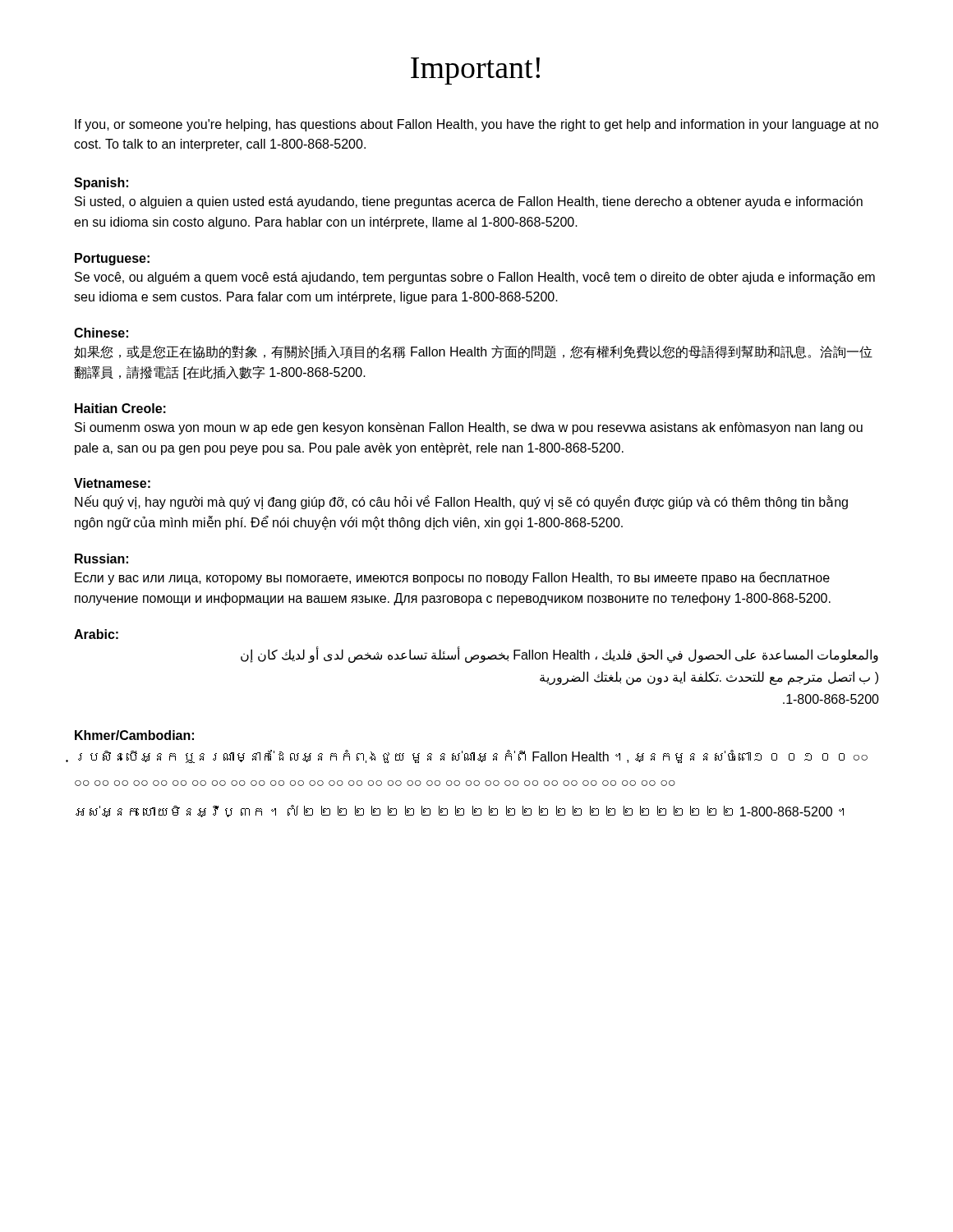Point to the text starting "Chinese: 如果您，或是您正在協助的對象，有關於[插入項目的名稱 Fallon Health 方面的問題，您有權利免費以您的母語得到幫助和訊息。洽詢一位翻譯員，請撥電話"
Viewport: 953px width, 1232px height.
coord(476,355)
